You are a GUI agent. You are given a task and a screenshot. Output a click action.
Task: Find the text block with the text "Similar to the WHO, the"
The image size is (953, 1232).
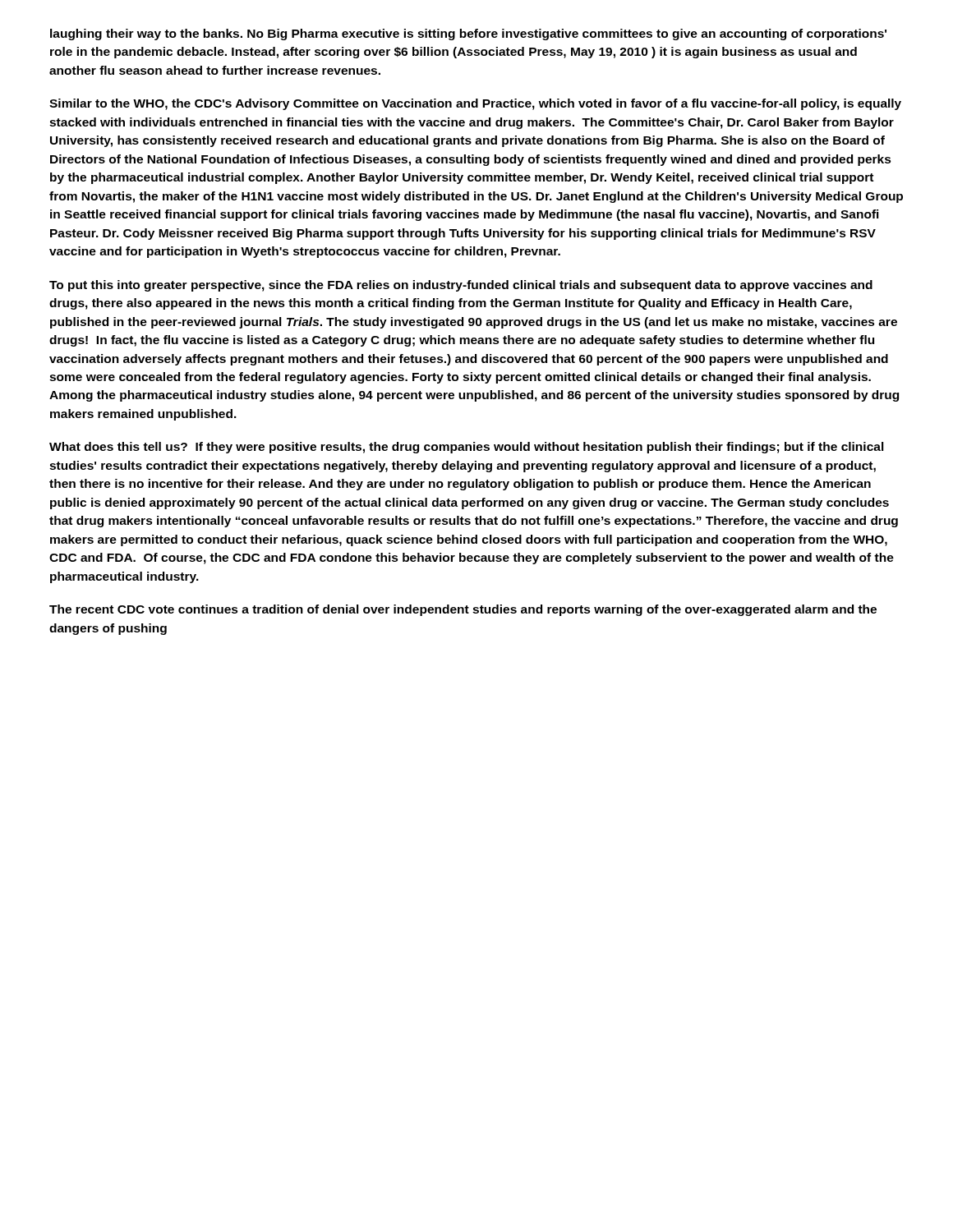[x=476, y=177]
